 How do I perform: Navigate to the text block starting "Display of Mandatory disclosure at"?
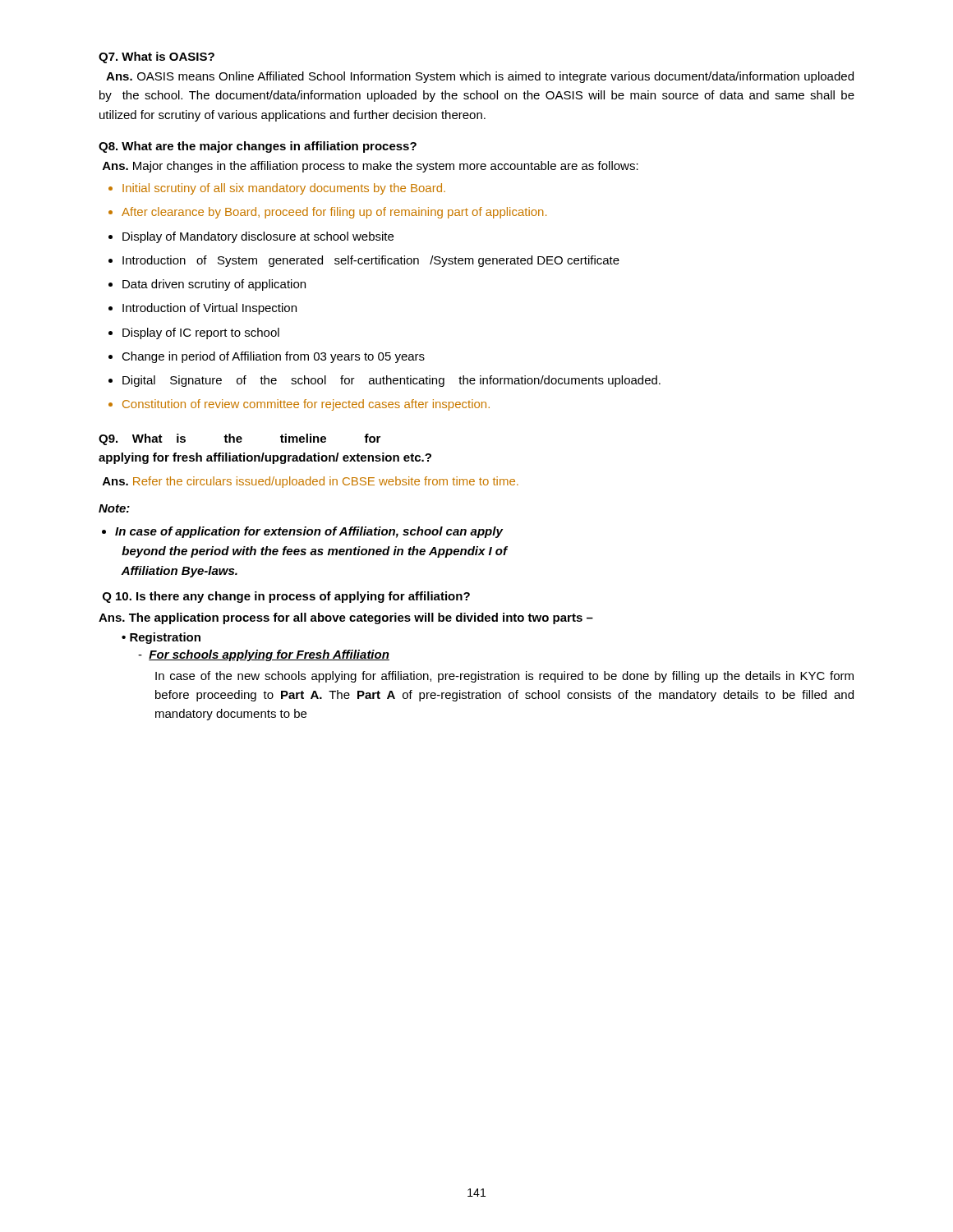pyautogui.click(x=258, y=236)
